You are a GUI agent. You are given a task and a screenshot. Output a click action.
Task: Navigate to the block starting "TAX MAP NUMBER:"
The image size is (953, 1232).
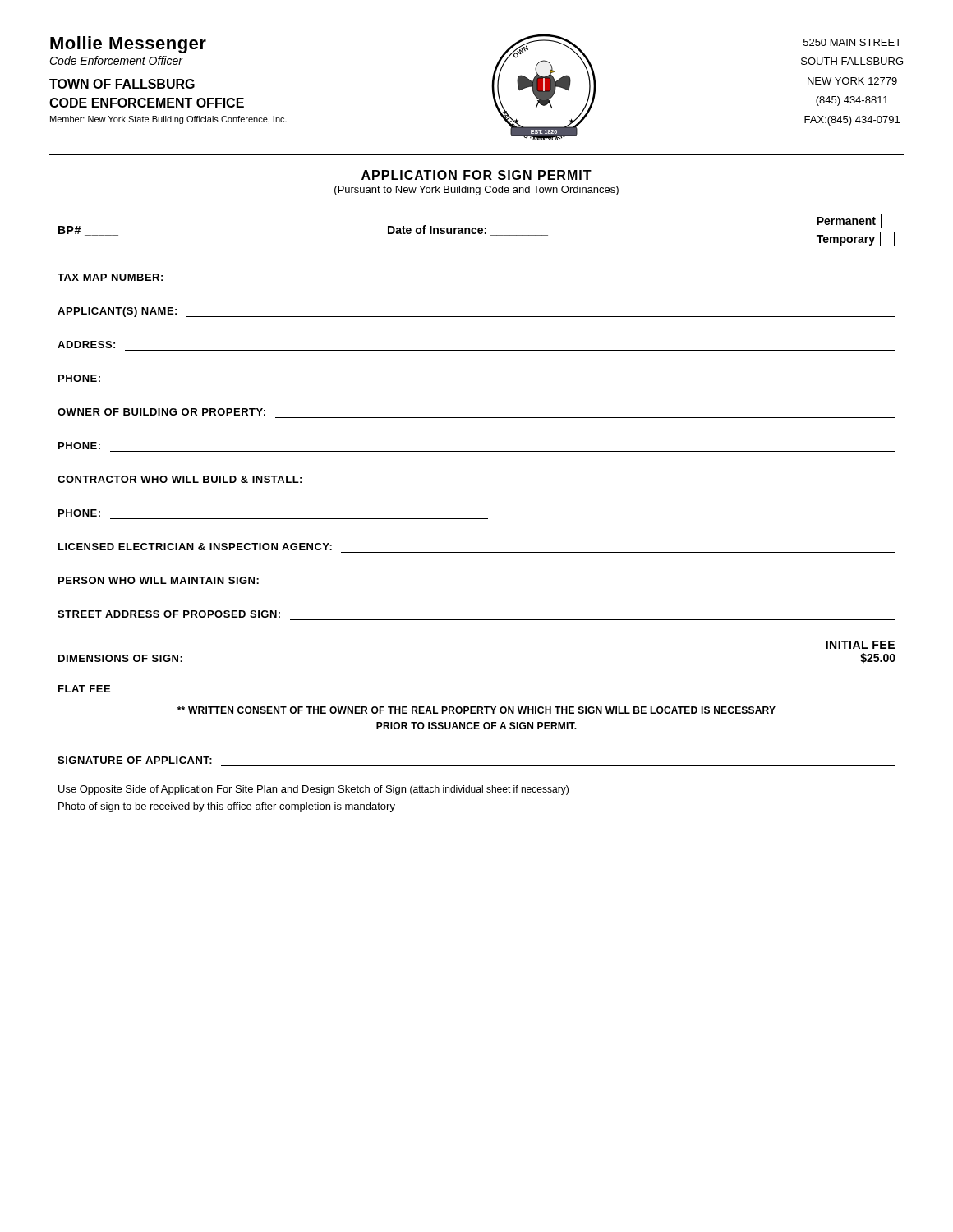(476, 276)
